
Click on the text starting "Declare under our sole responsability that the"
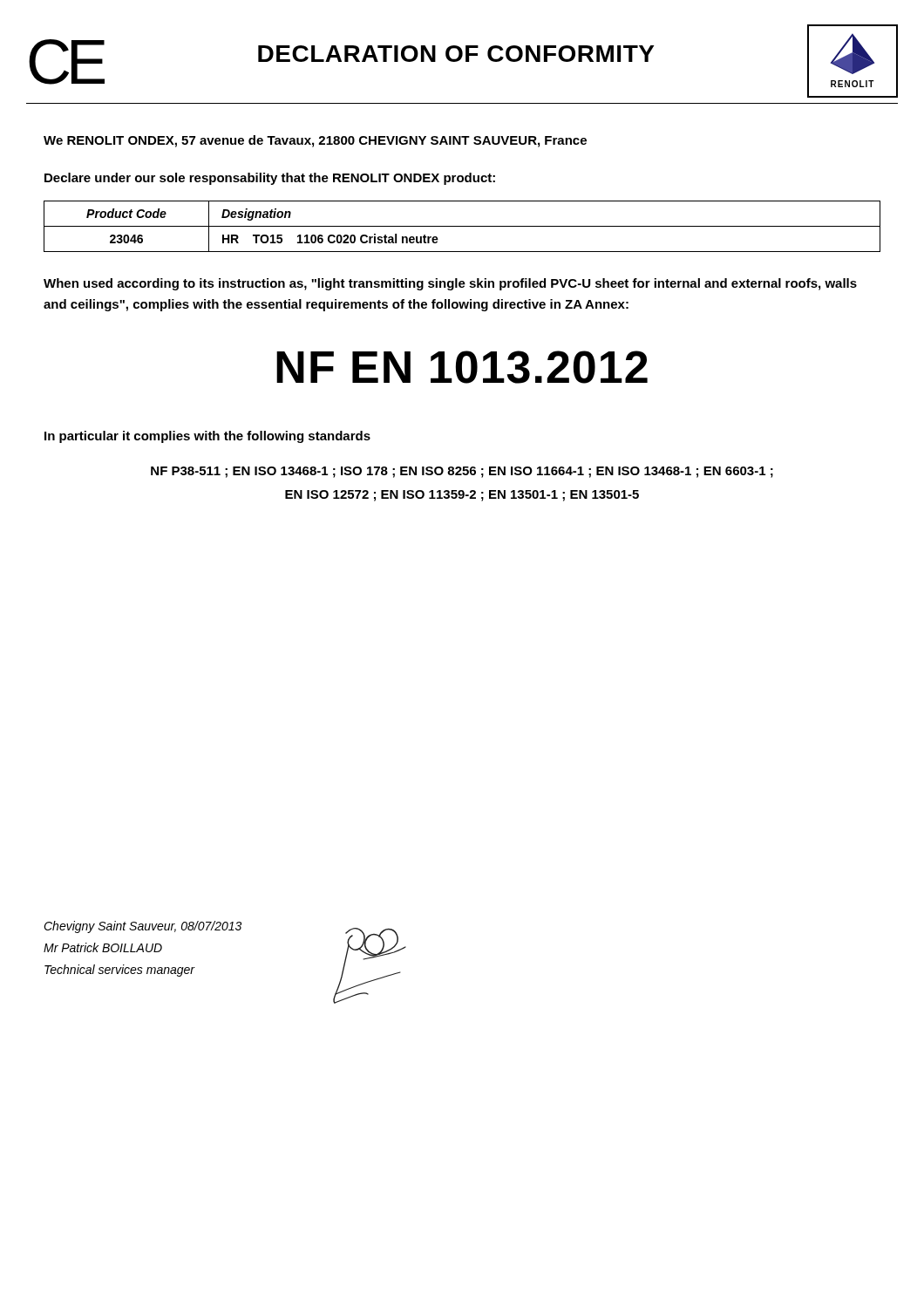point(270,177)
